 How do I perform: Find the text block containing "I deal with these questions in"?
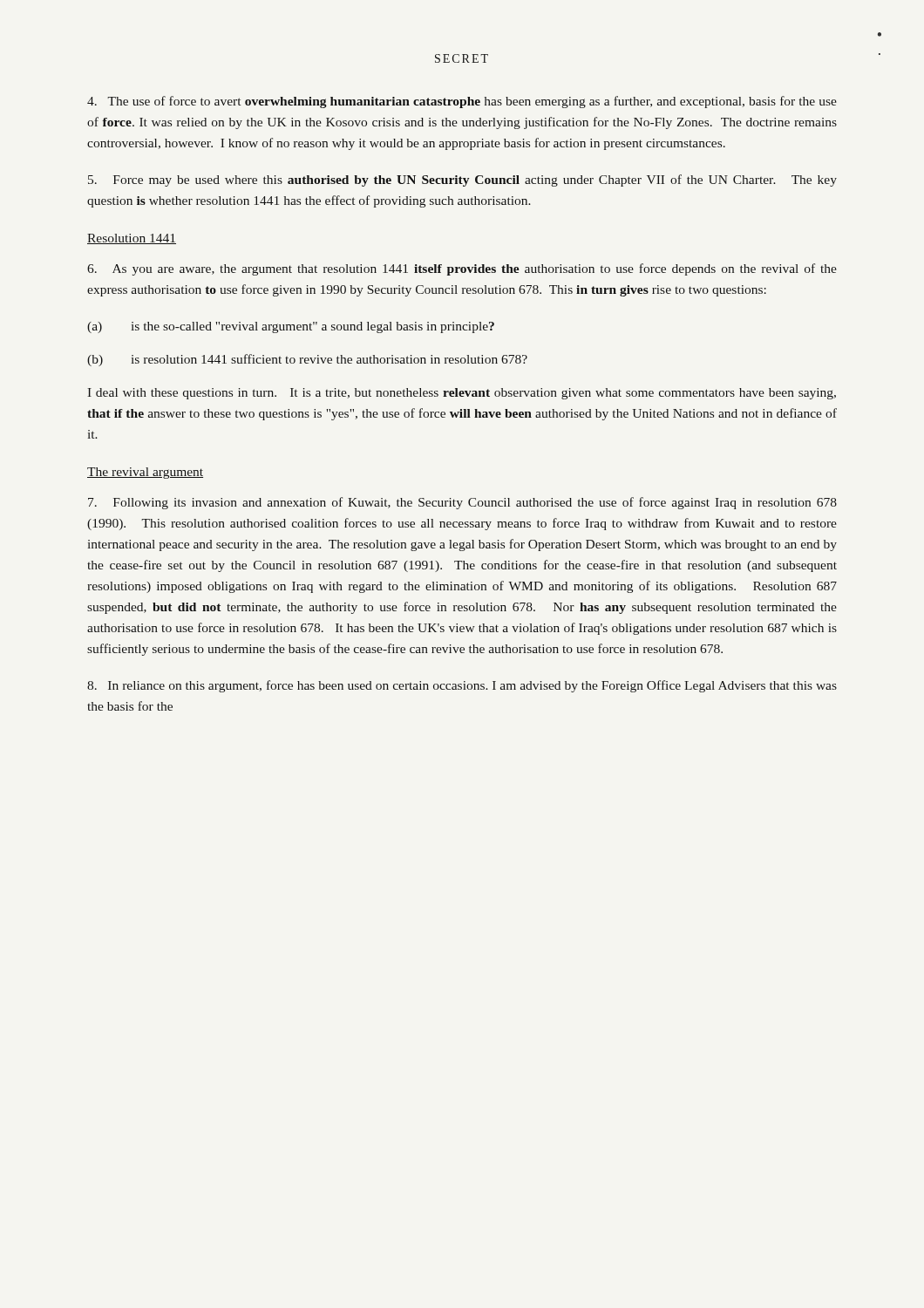[462, 413]
